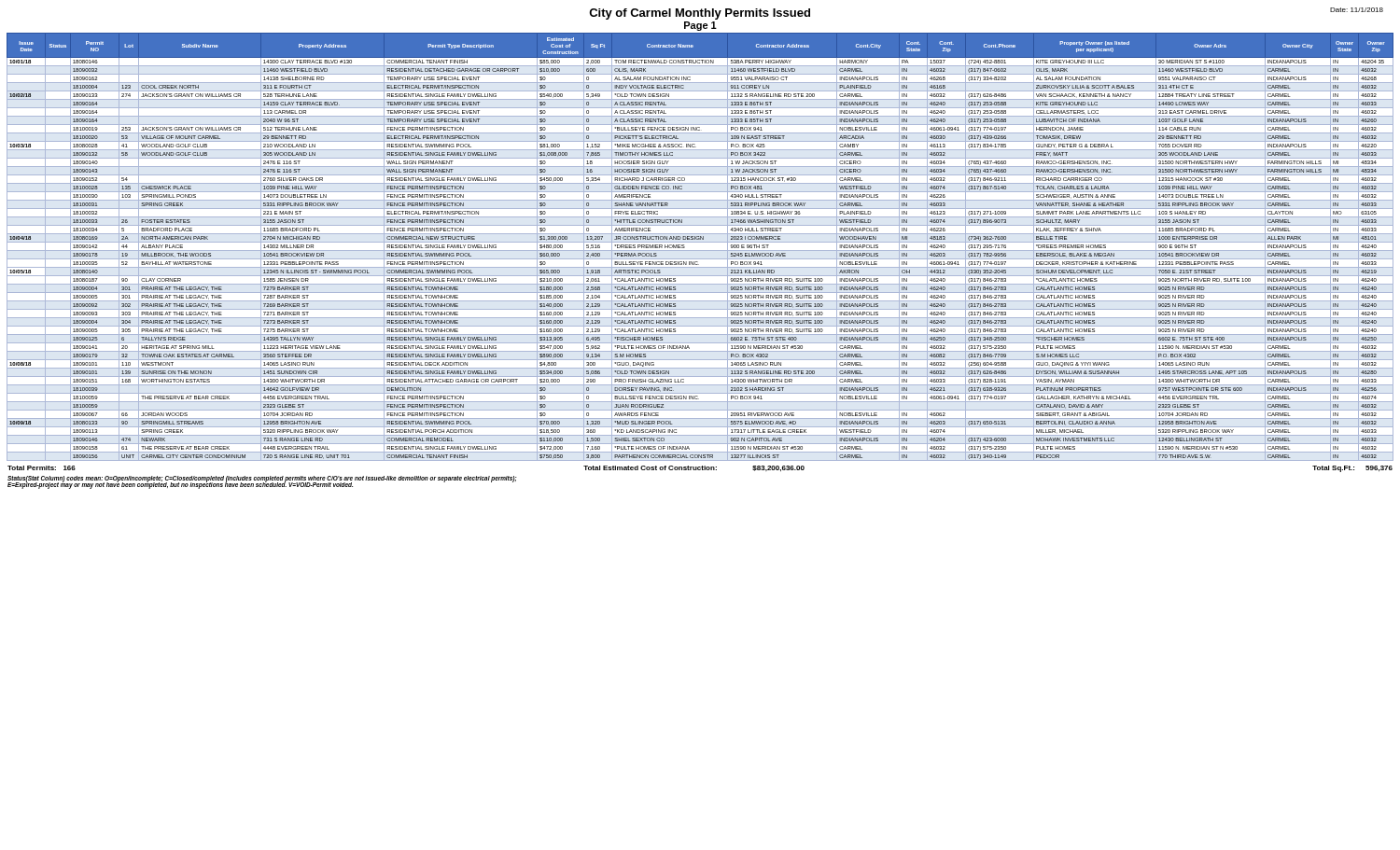This screenshot has height=850, width=1400.
Task: Select the table that reads "WALL SIGN PERMANENT"
Action: coord(700,247)
